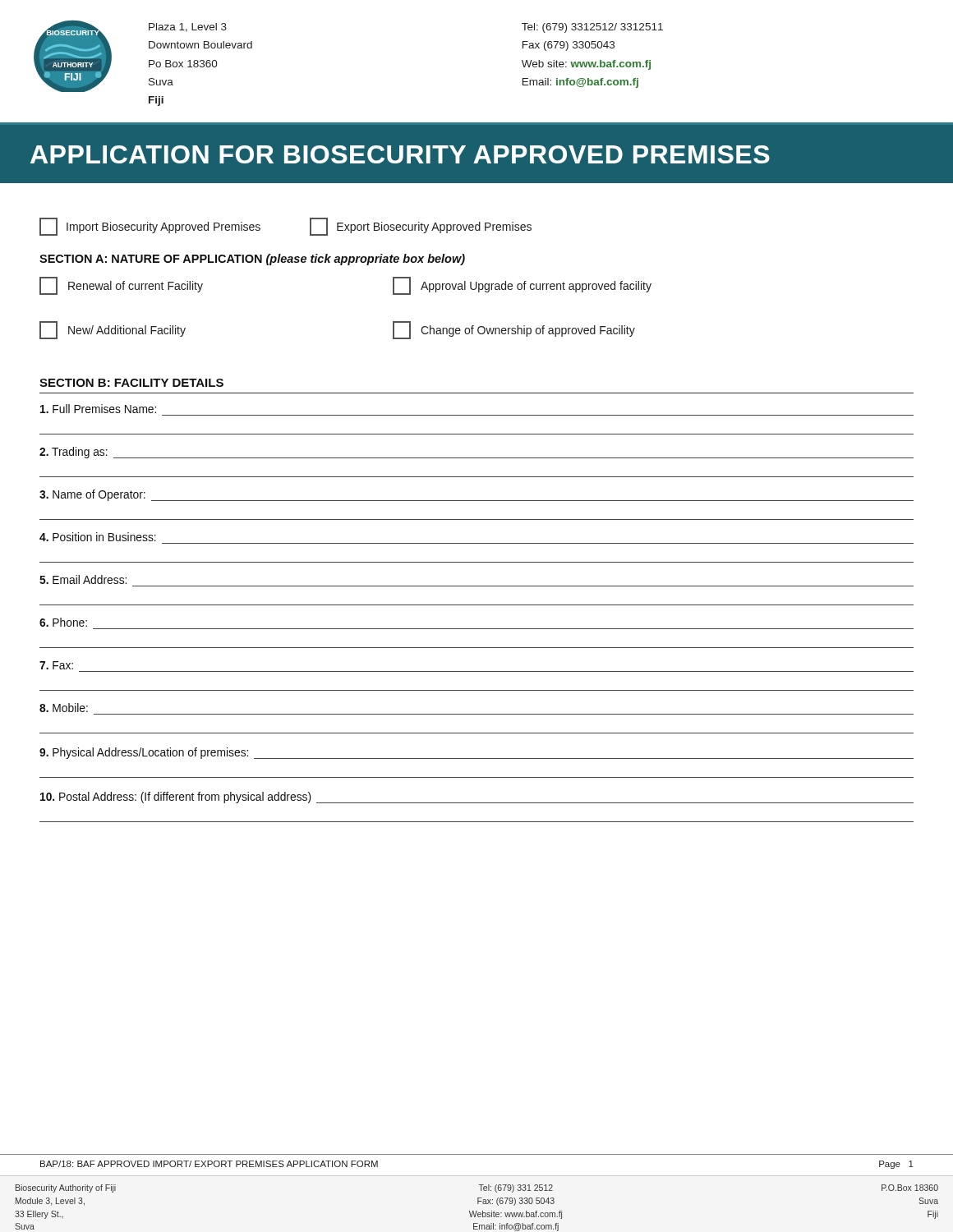Screen dimensions: 1232x953
Task: Navigate to the passage starting "SECTION B: FACILITY DETAILS"
Action: [x=132, y=383]
